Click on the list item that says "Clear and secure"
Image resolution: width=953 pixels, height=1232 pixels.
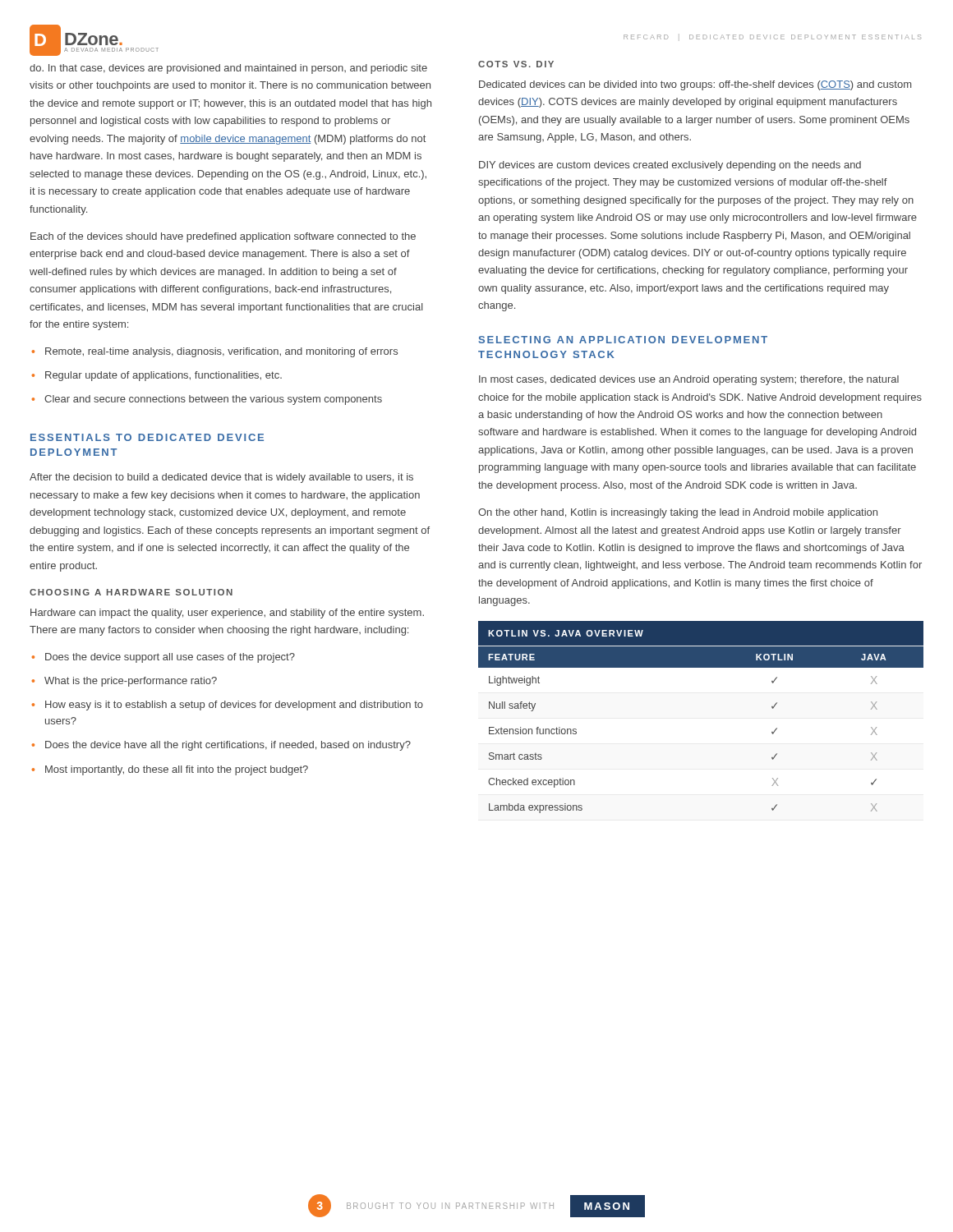[213, 399]
